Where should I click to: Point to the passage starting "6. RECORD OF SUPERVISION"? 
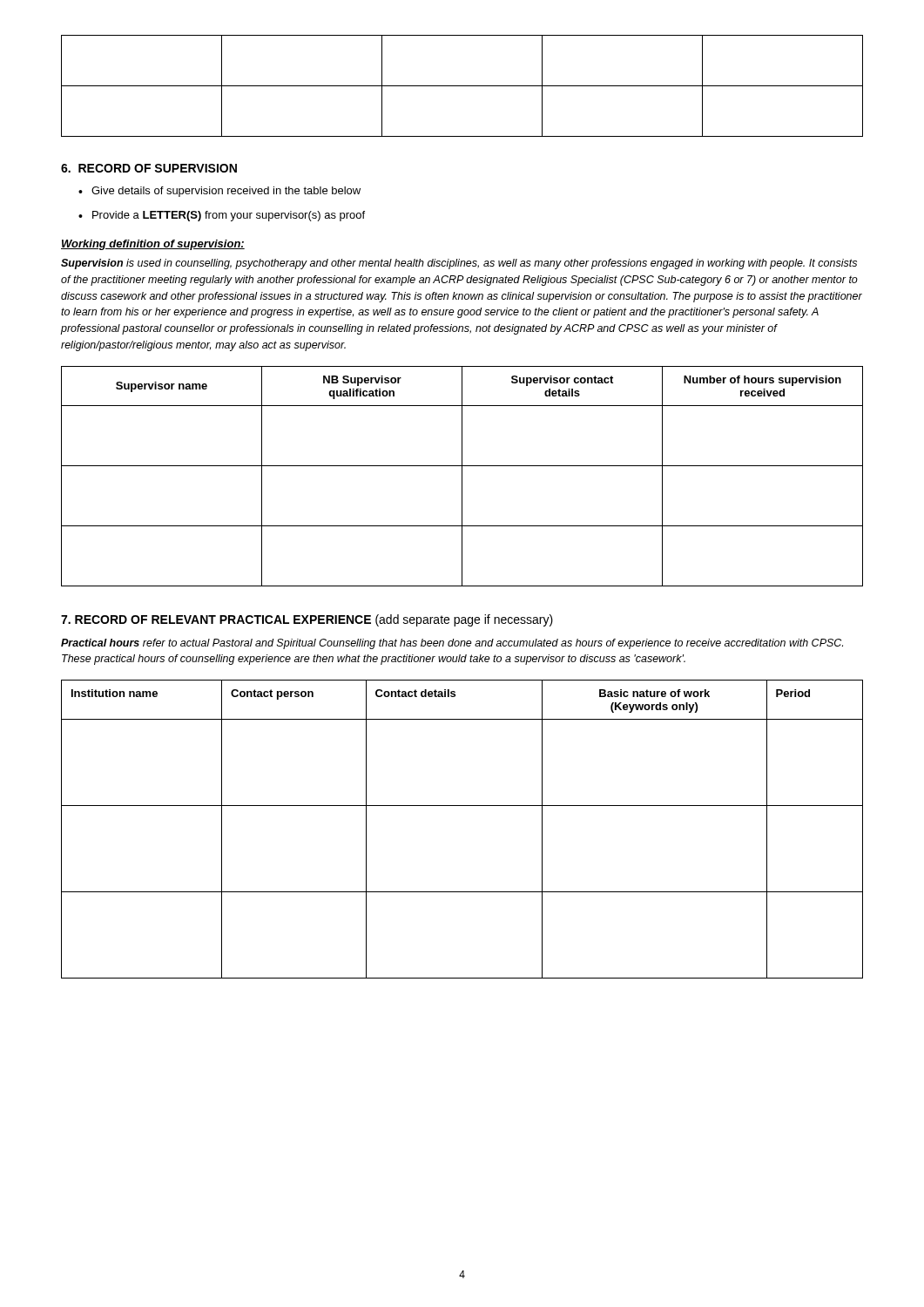(149, 168)
